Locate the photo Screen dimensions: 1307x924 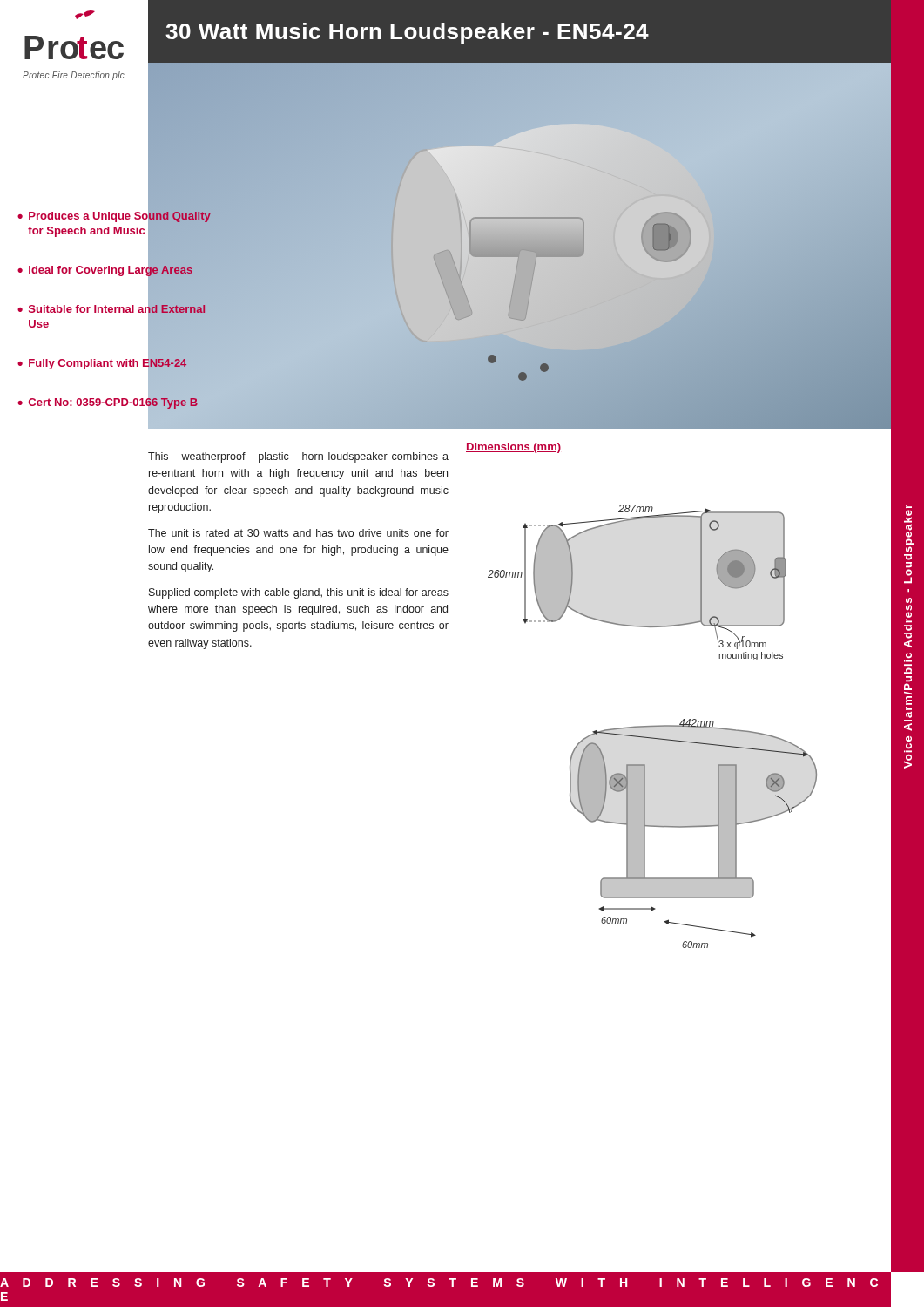(519, 246)
